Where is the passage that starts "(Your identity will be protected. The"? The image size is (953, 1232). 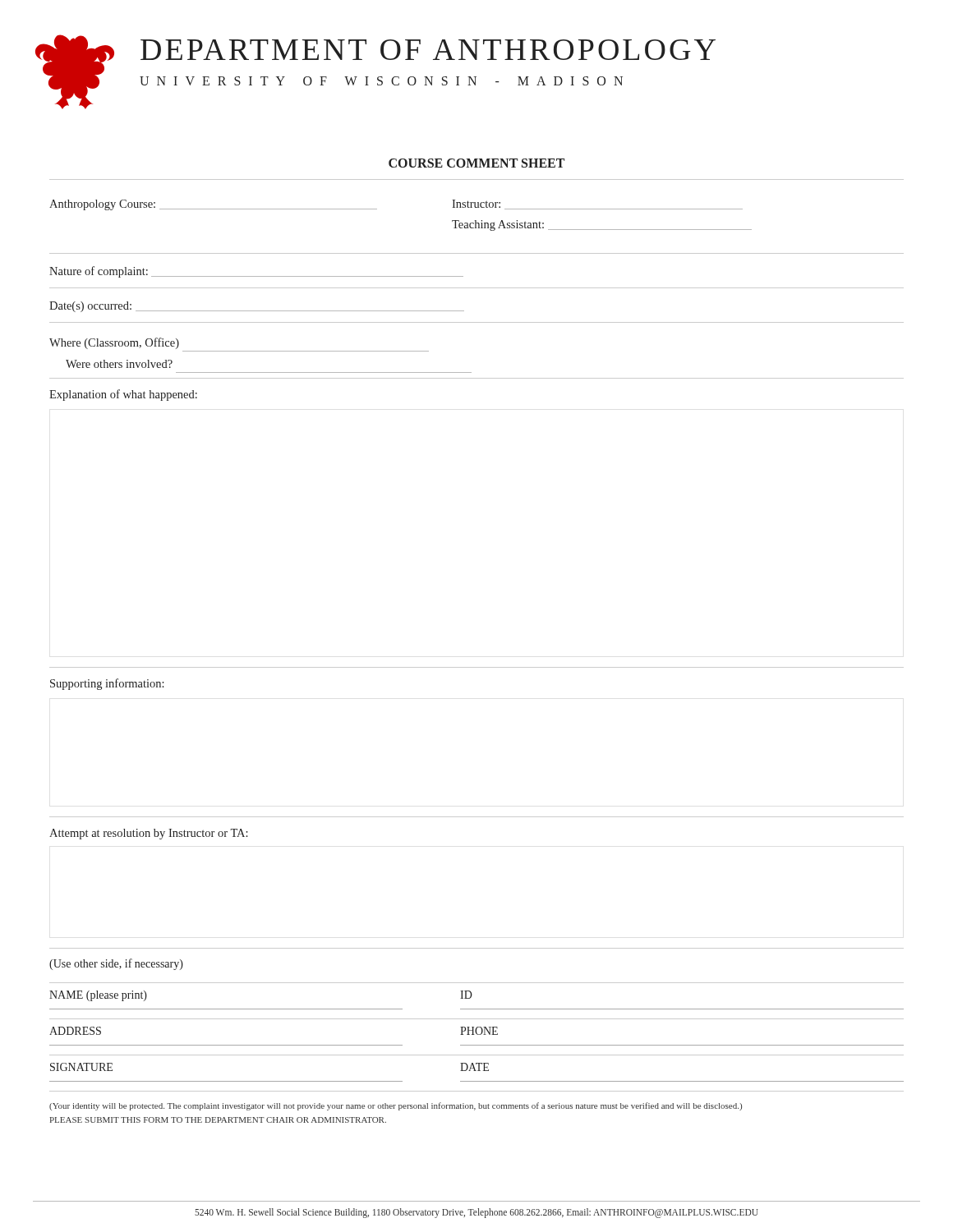(x=396, y=1112)
